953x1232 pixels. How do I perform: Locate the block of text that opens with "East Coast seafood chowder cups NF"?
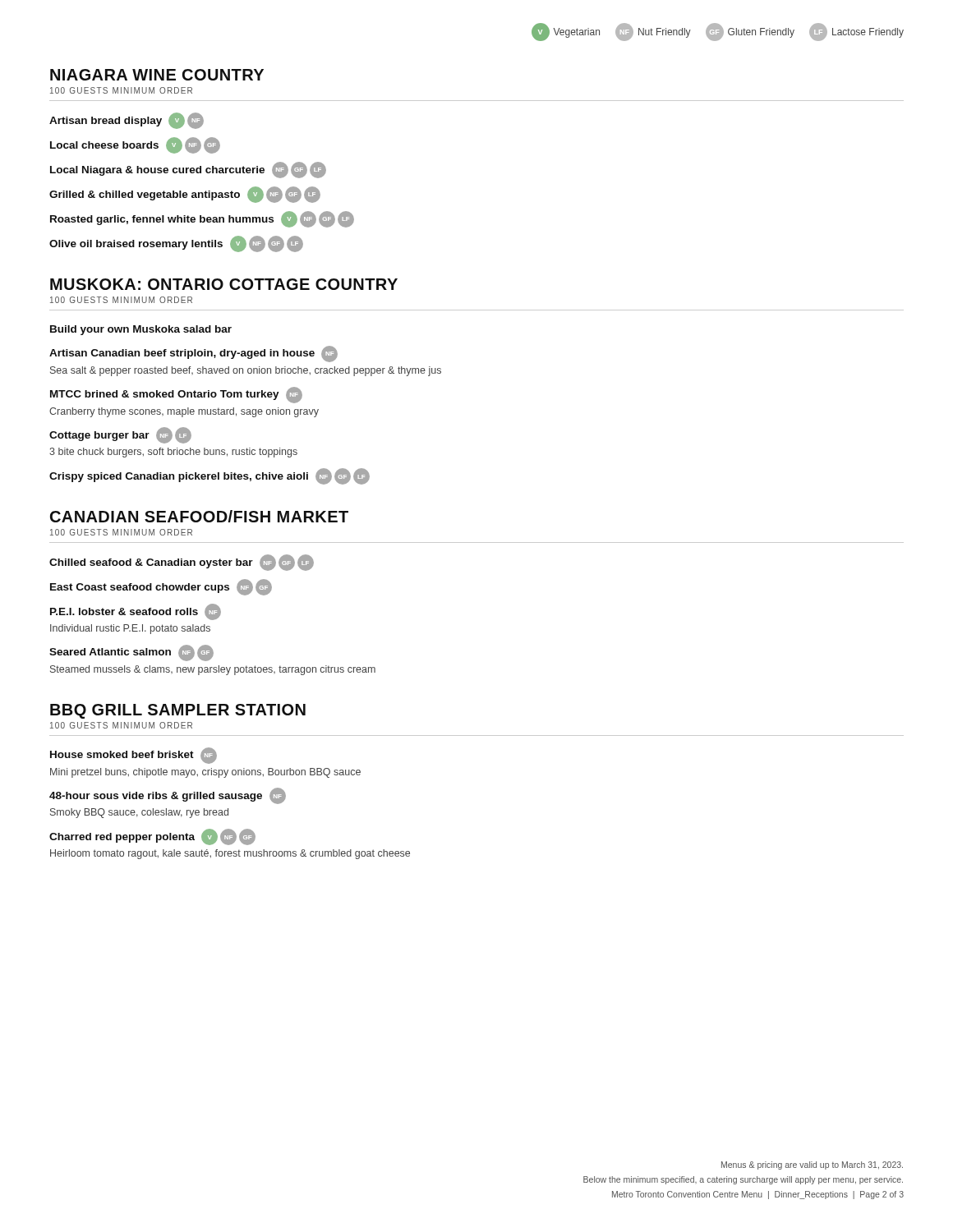coord(161,587)
